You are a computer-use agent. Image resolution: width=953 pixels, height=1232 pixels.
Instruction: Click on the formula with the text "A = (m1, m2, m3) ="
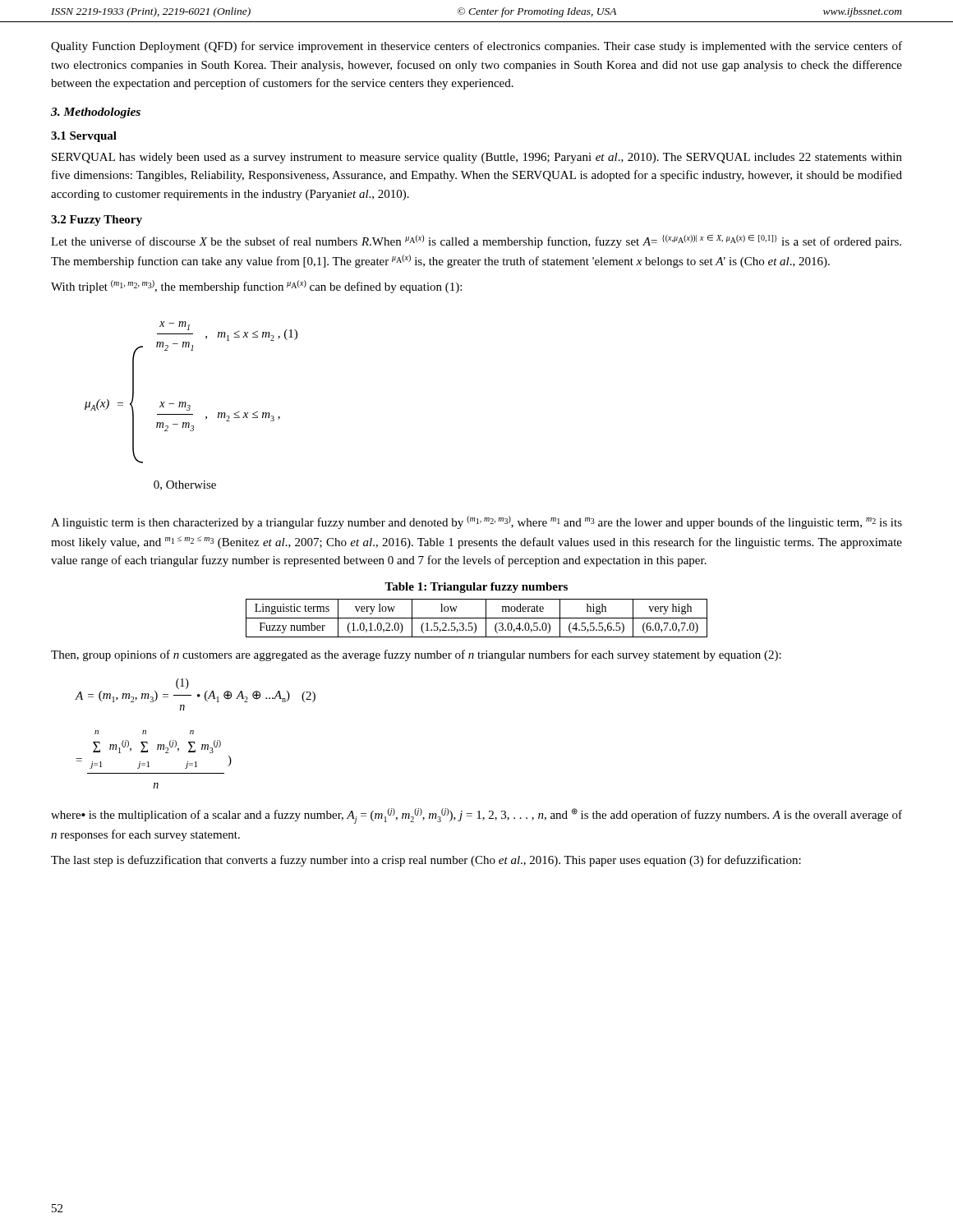(x=182, y=684)
